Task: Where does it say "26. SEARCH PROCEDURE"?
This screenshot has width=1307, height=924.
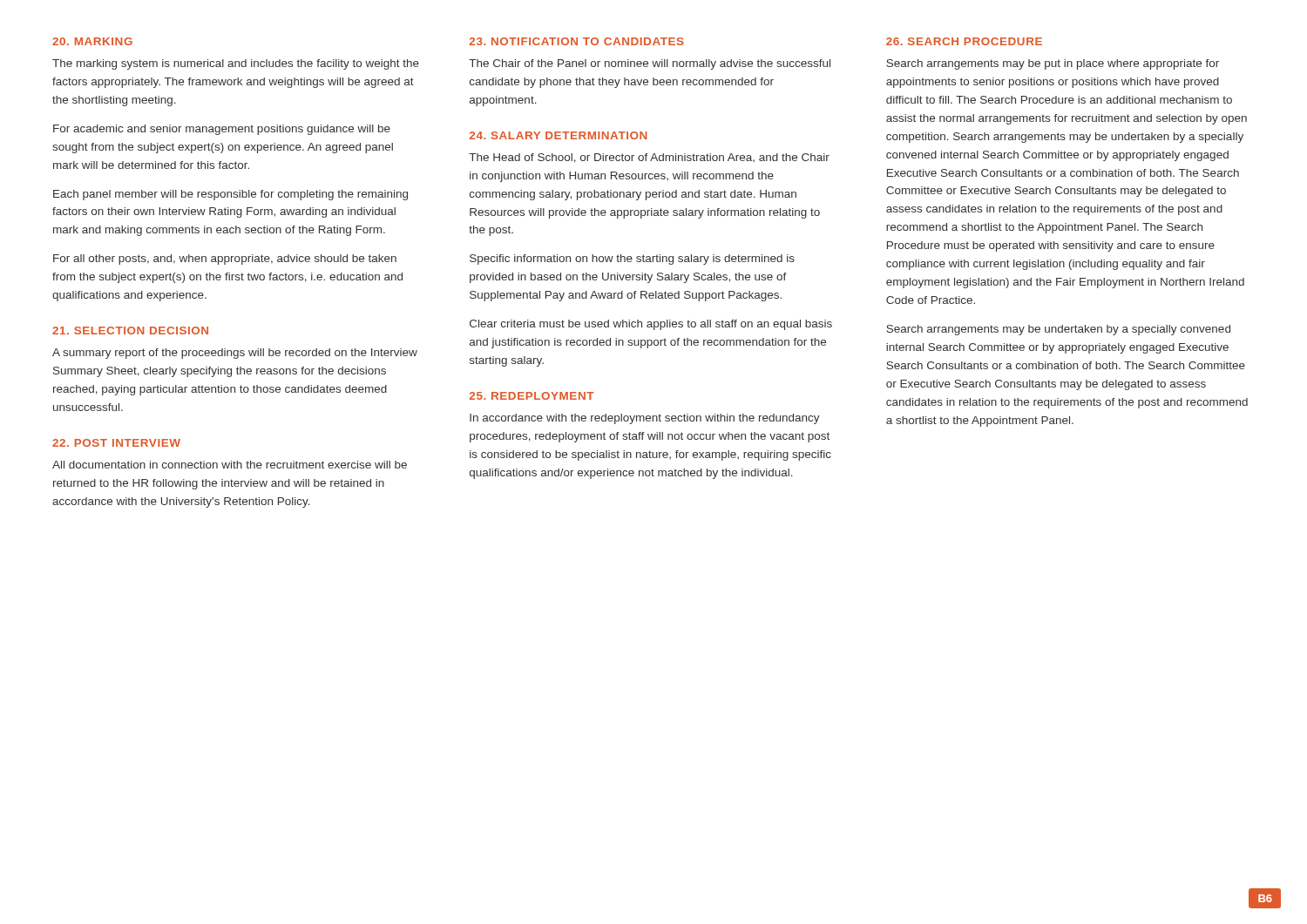Action: 964,41
